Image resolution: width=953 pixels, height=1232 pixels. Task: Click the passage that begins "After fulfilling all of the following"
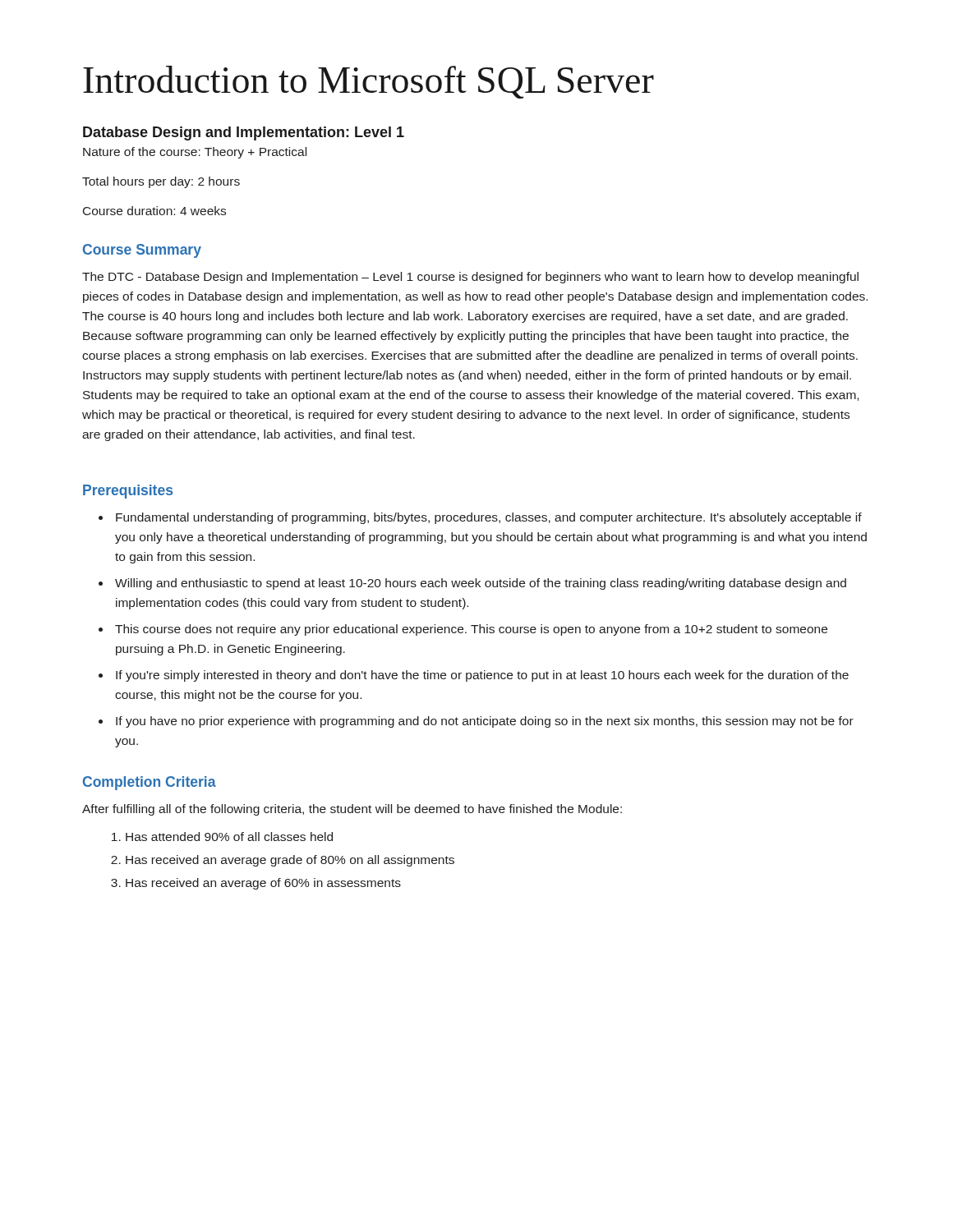point(476,809)
